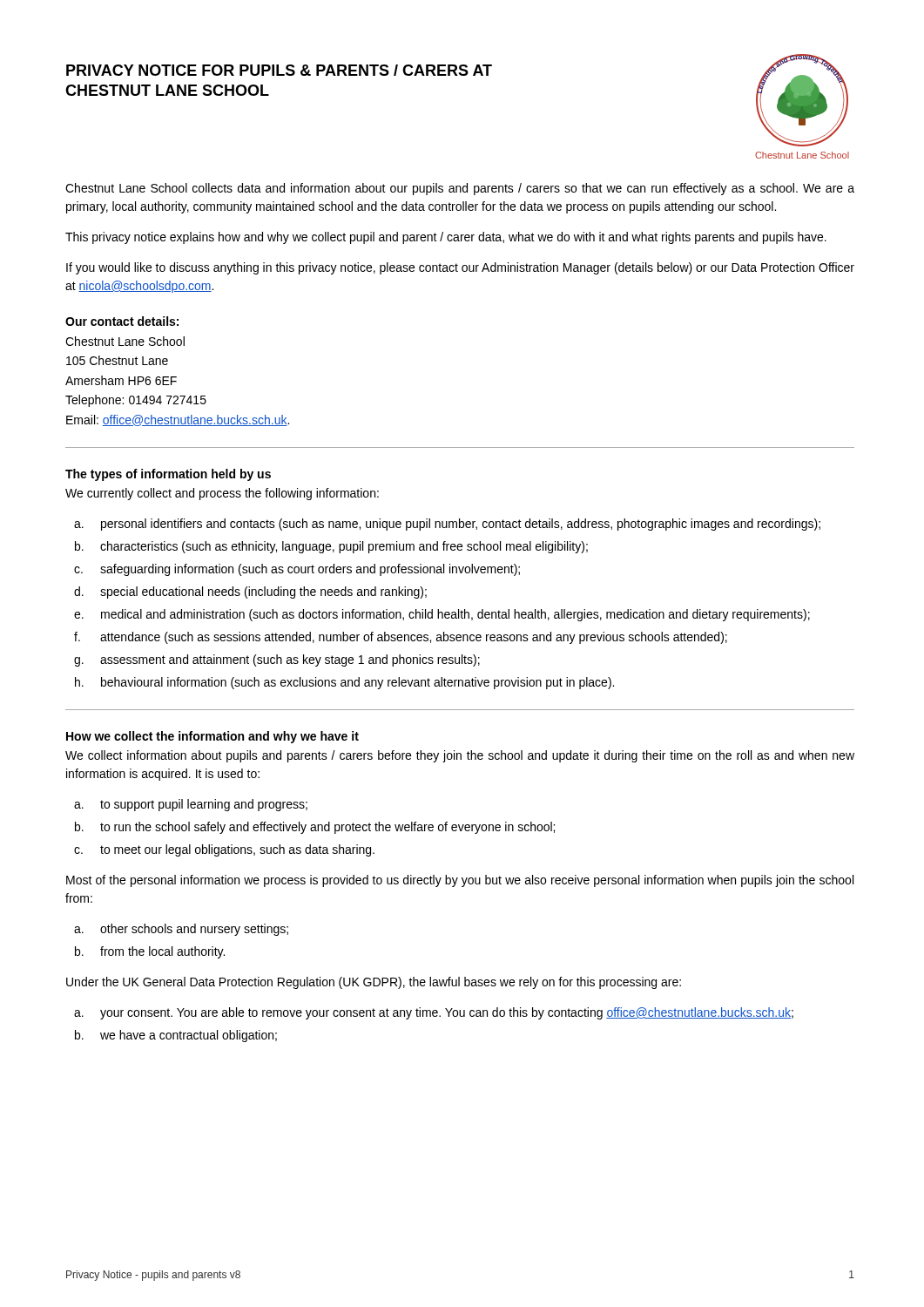Click on the region starting "Our contact details:"
The image size is (924, 1307).
click(123, 322)
